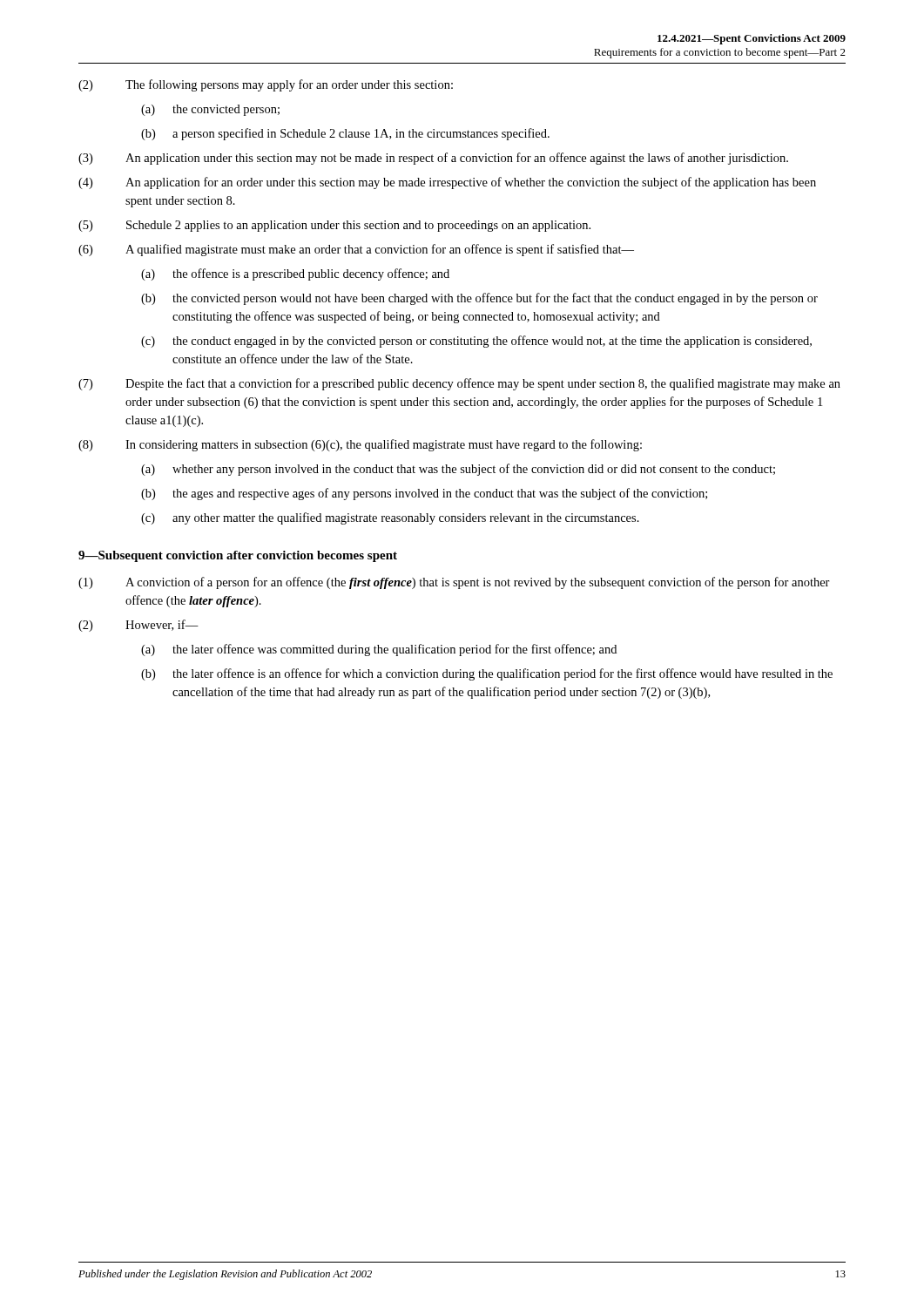The width and height of the screenshot is (924, 1307).
Task: Find the text block starting "(6) A qualified magistrate must"
Action: 356,250
